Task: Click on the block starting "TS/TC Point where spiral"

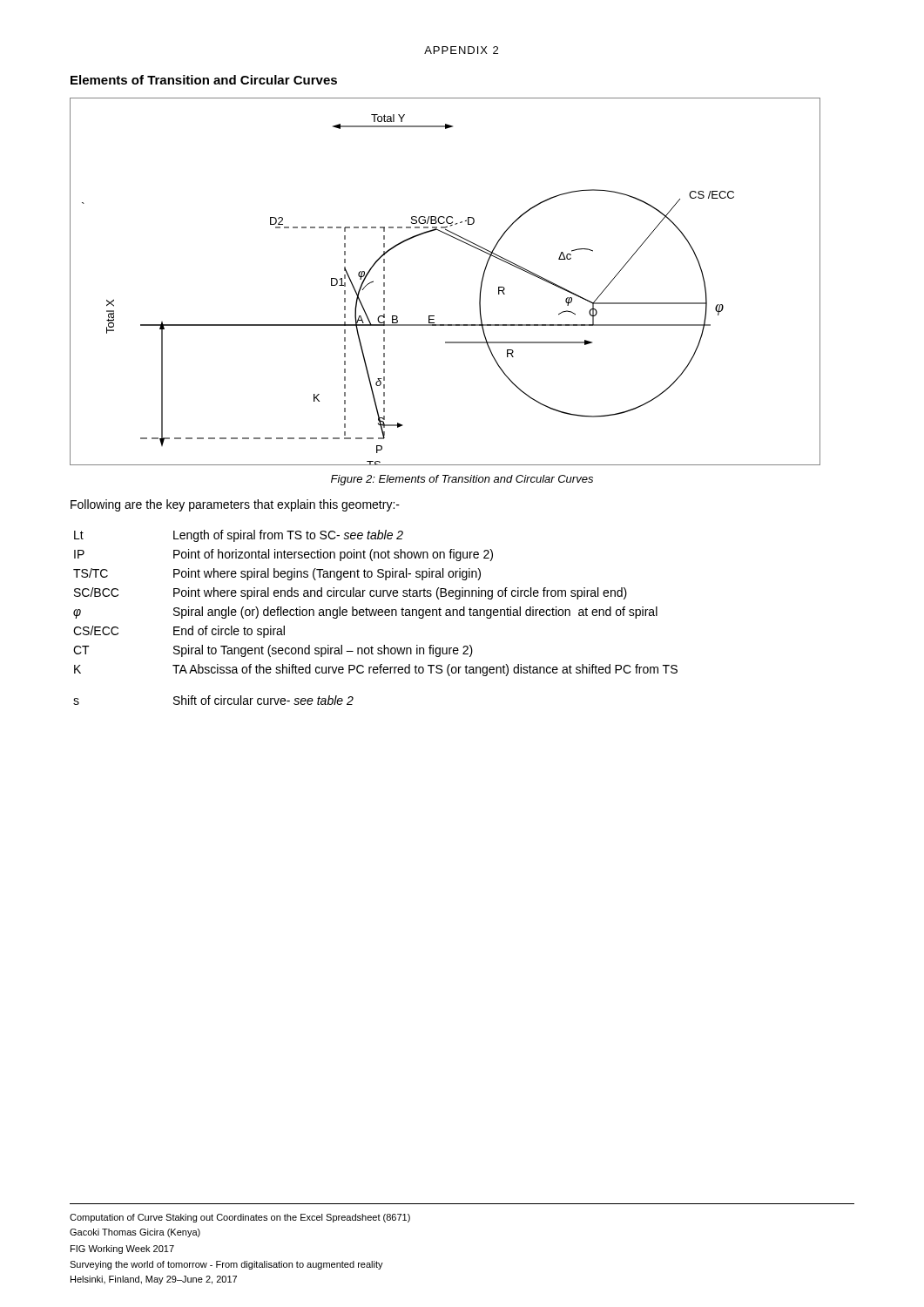Action: (462, 573)
